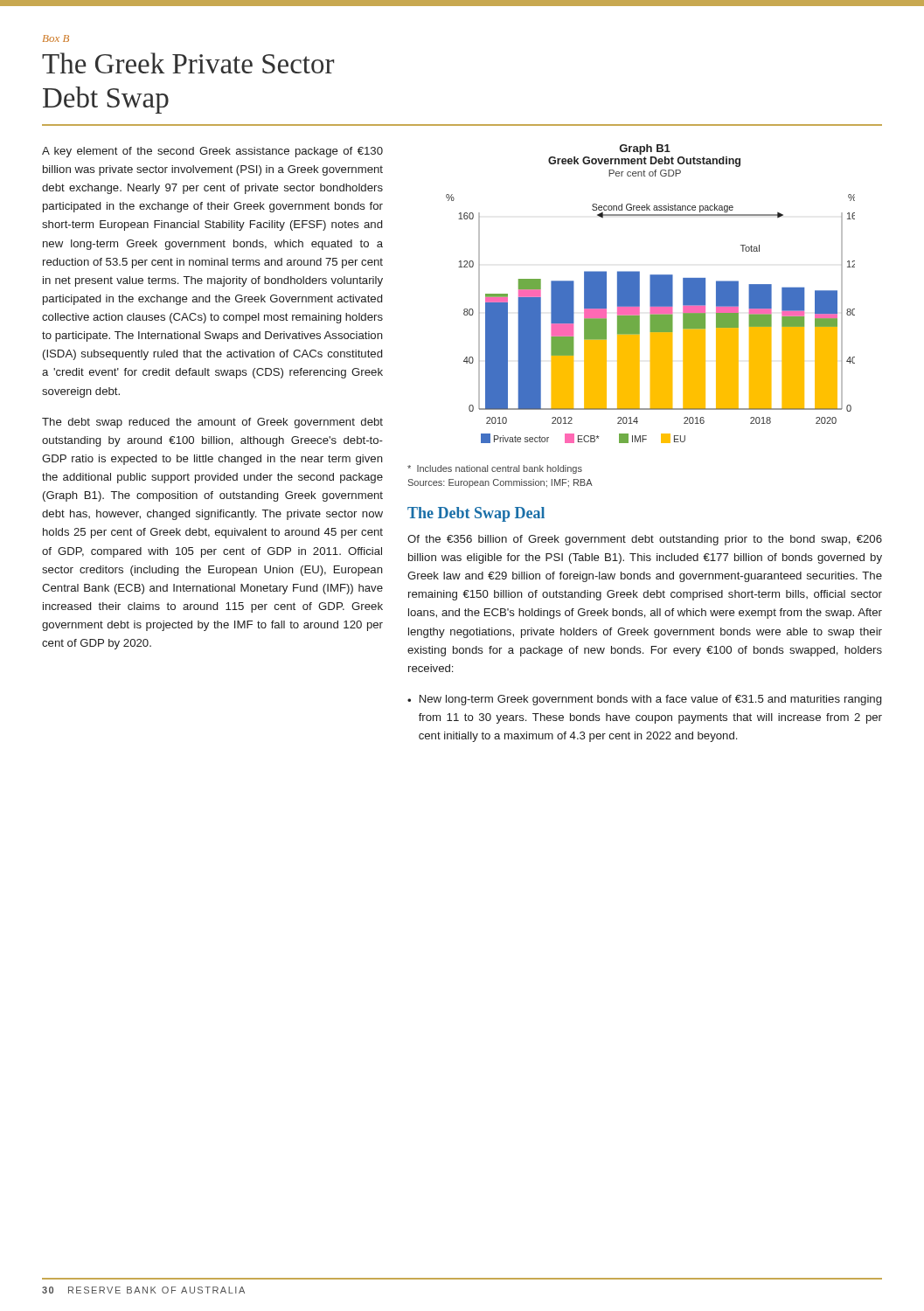Viewport: 924px width, 1311px height.
Task: Click on the section header that says "The Debt Swap Deal"
Action: coord(476,513)
